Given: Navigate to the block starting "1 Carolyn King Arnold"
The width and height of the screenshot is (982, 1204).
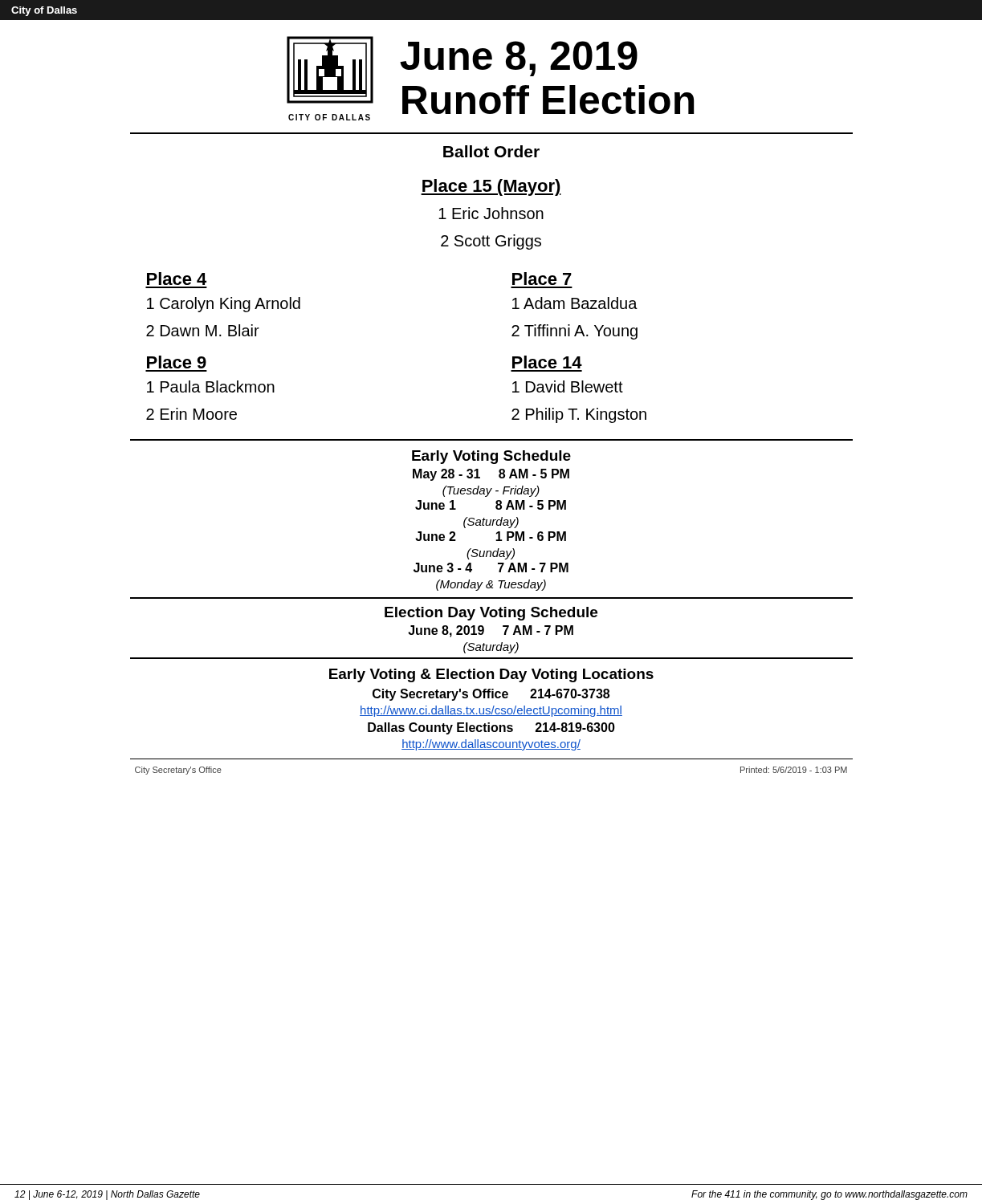Looking at the screenshot, I should pos(223,303).
